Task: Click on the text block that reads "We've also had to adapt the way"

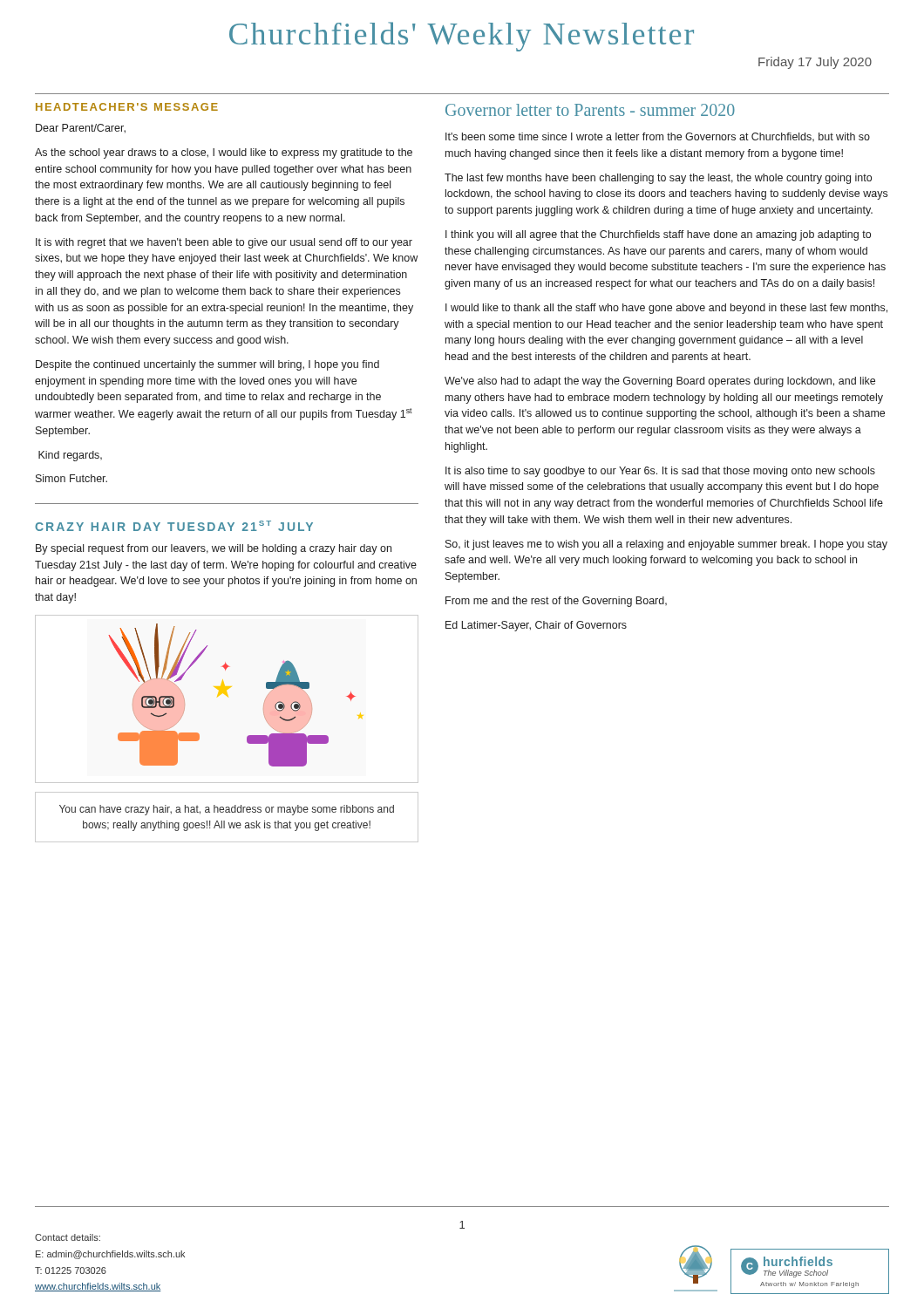Action: click(667, 414)
